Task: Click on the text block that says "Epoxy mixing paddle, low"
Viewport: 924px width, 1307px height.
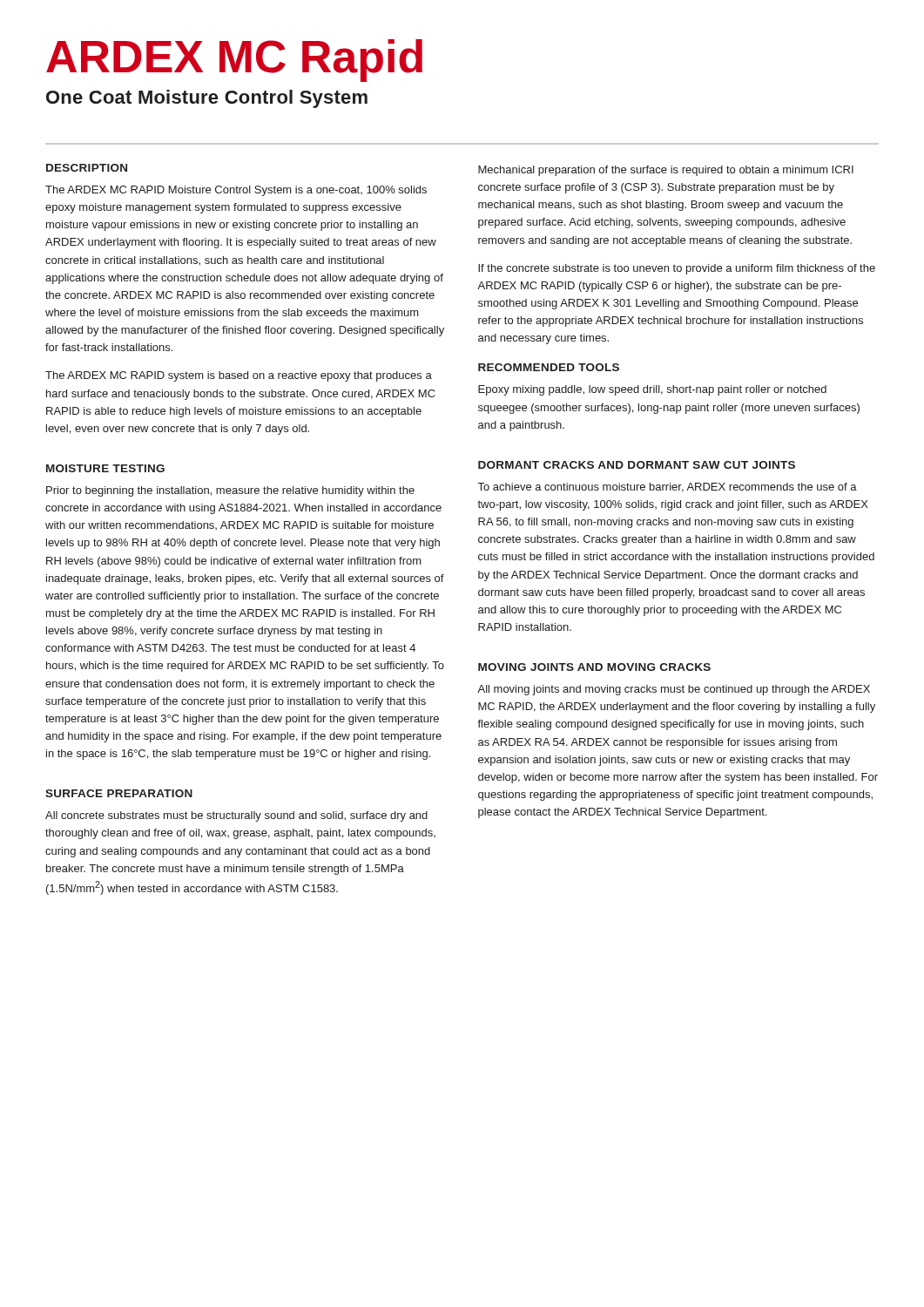Action: tap(678, 407)
